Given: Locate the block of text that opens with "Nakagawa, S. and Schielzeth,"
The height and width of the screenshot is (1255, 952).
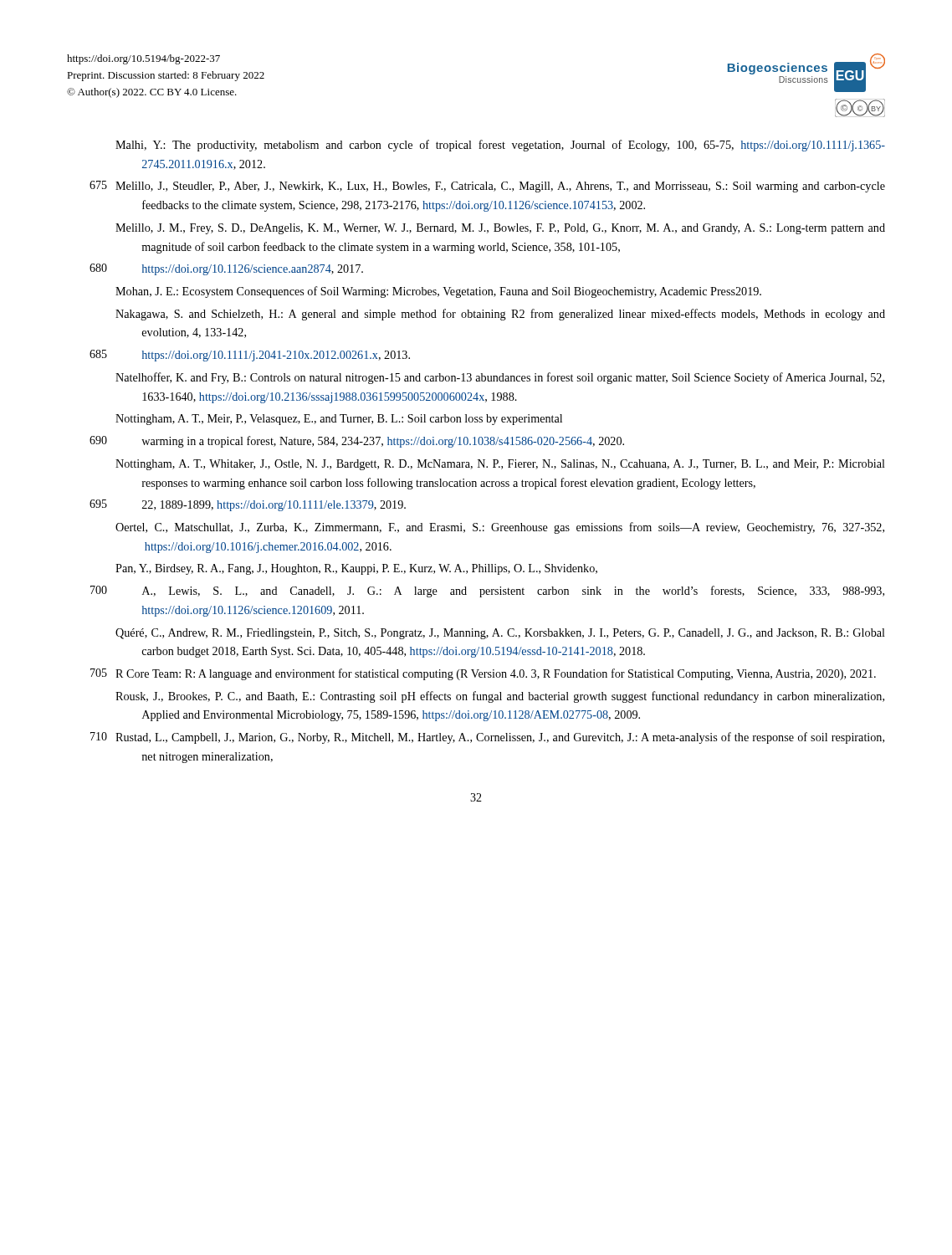Looking at the screenshot, I should [x=500, y=323].
